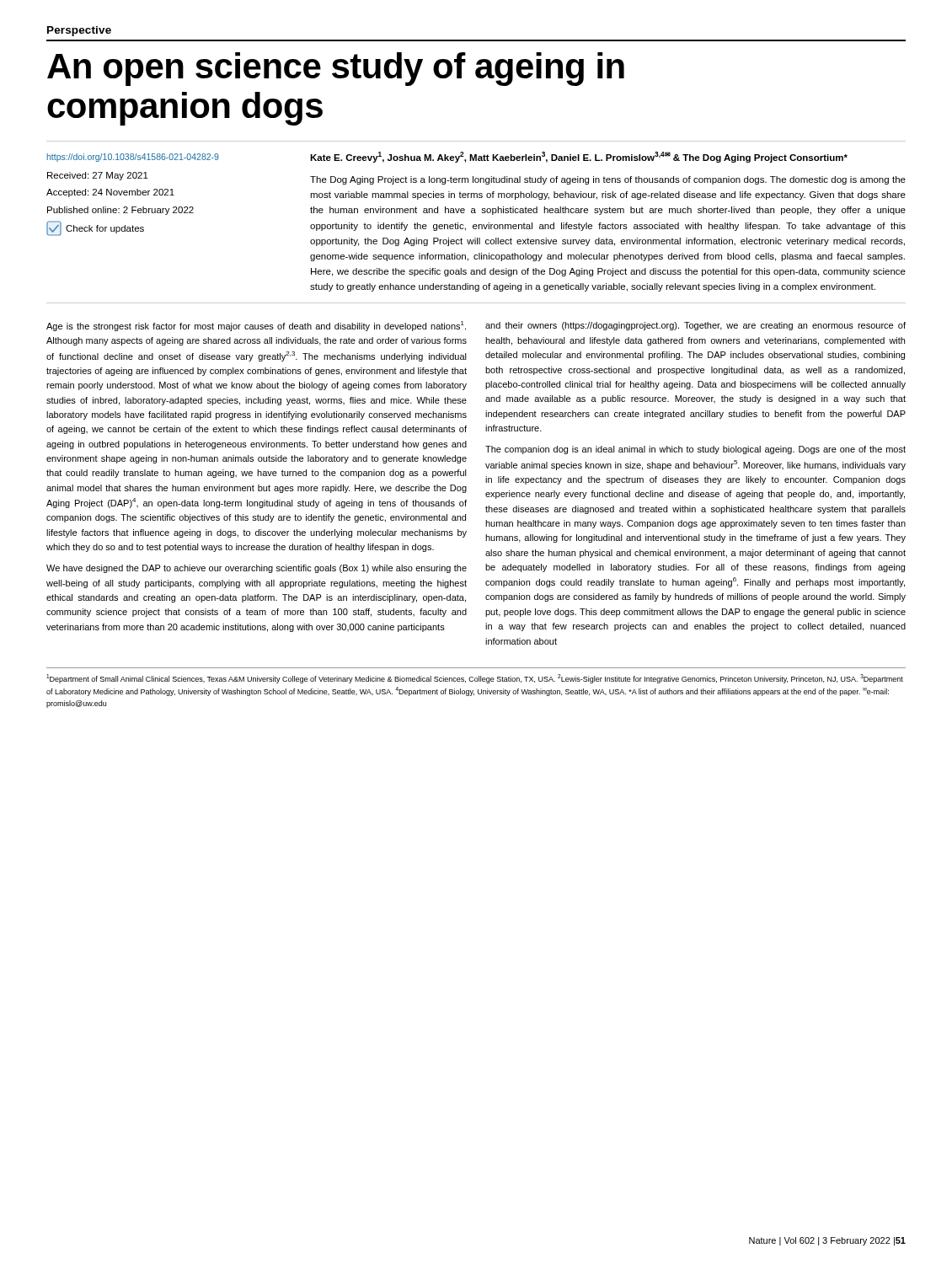Find the text block that reads "Age is the strongest risk factor for"
Viewport: 952px width, 1264px height.
pos(257,477)
